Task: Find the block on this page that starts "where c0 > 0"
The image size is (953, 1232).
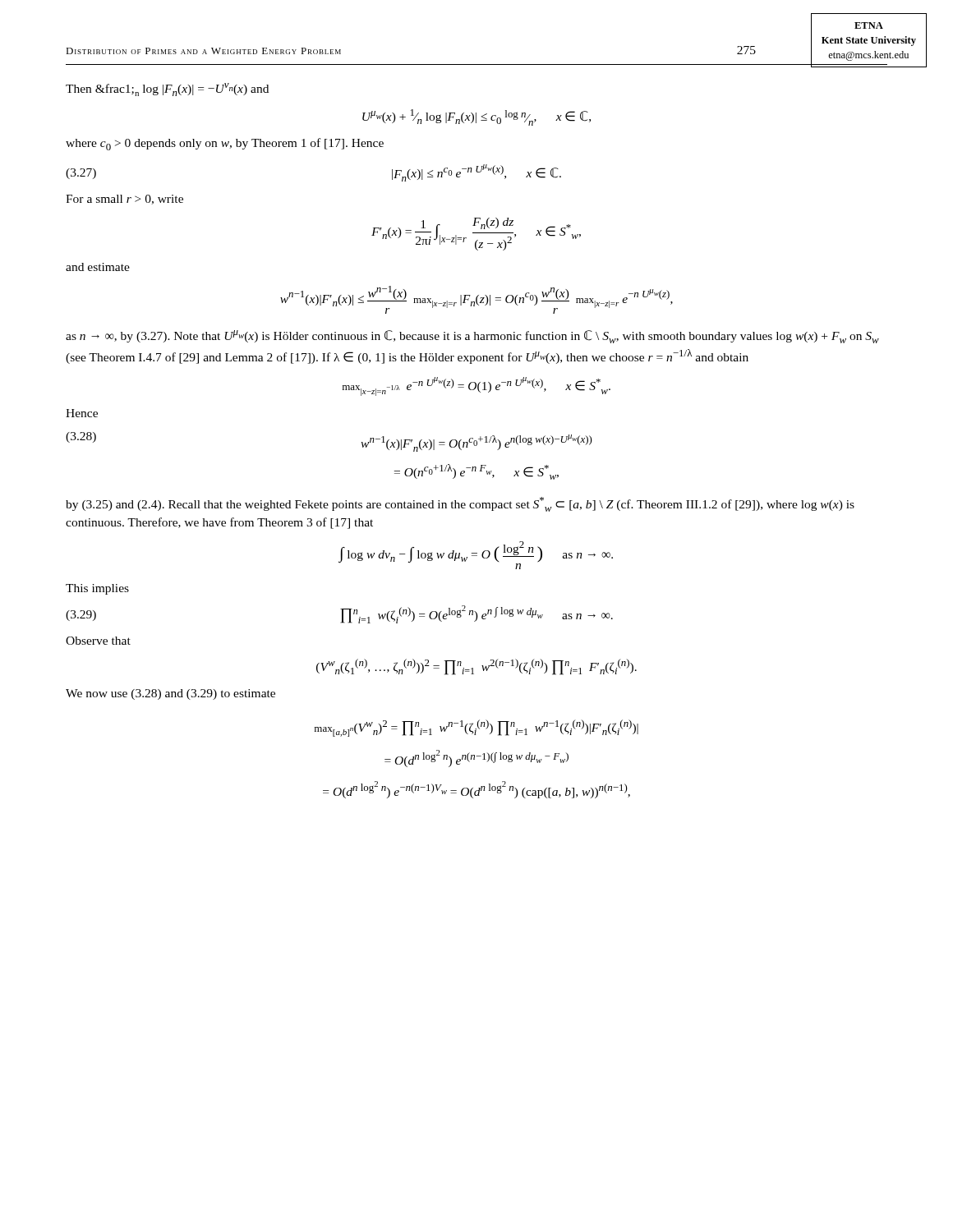Action: [225, 144]
